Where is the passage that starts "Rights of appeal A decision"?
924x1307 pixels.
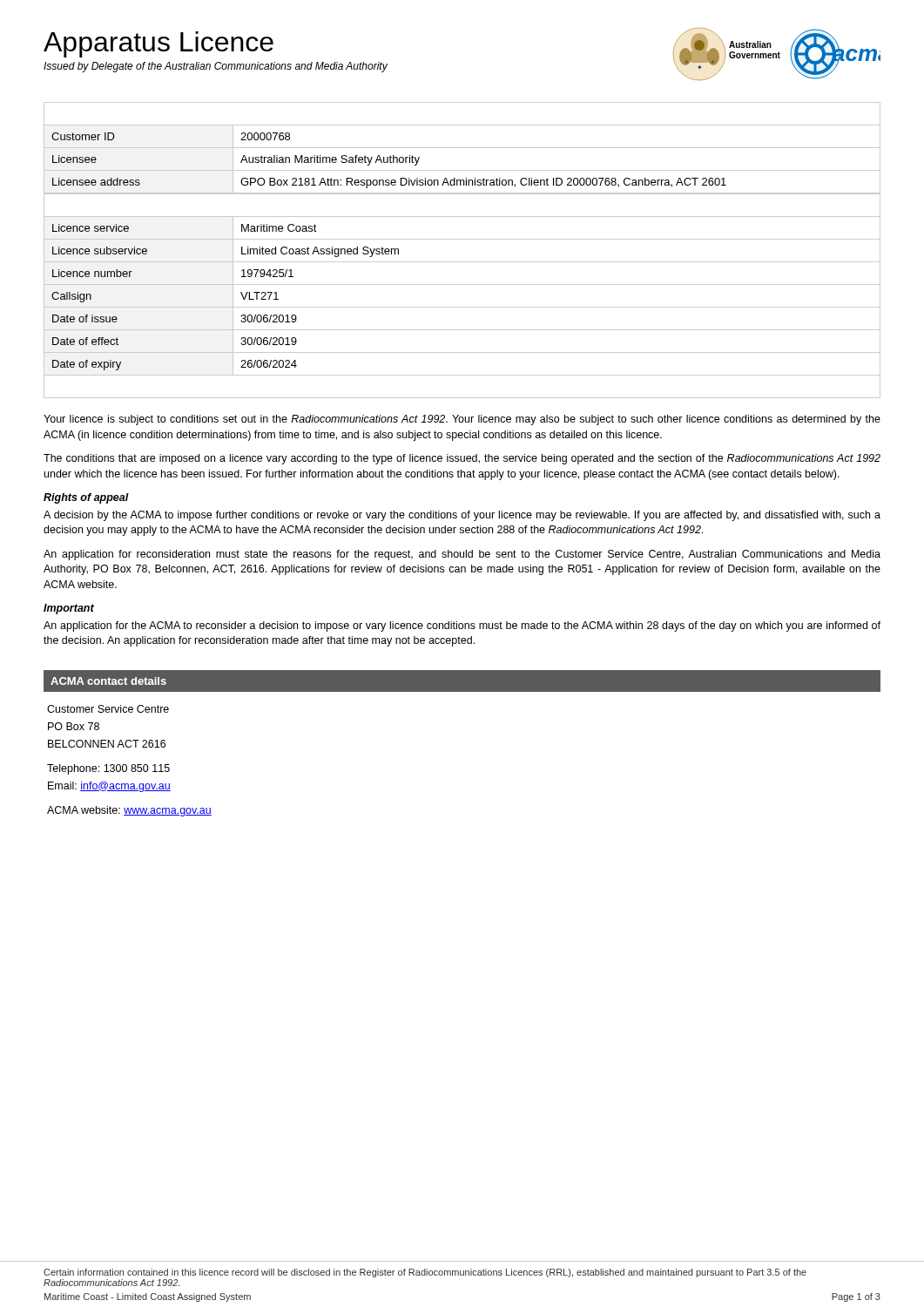[x=462, y=514]
